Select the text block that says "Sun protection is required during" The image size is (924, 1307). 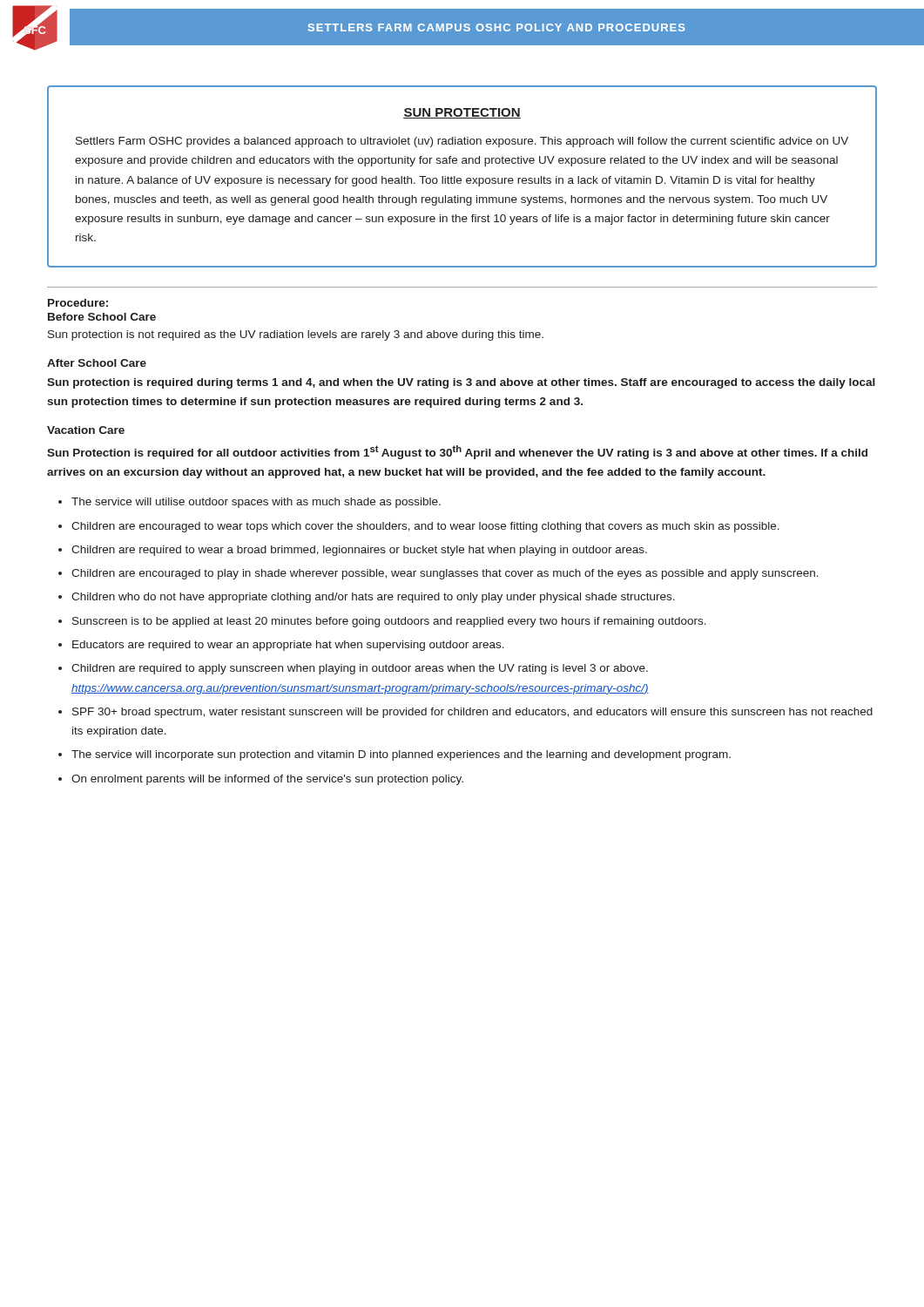coord(461,392)
